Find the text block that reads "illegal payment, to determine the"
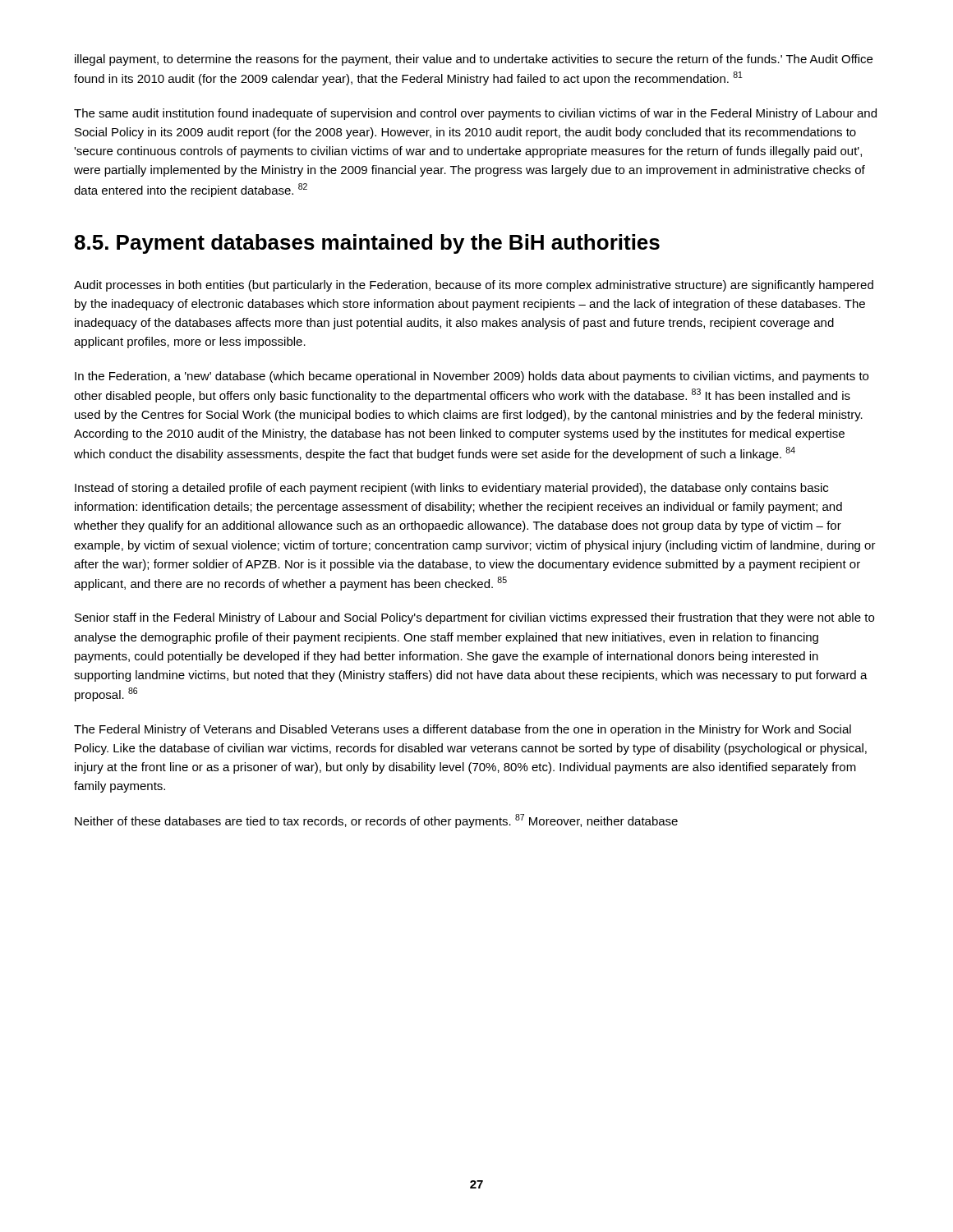This screenshot has width=953, height=1232. (x=474, y=69)
